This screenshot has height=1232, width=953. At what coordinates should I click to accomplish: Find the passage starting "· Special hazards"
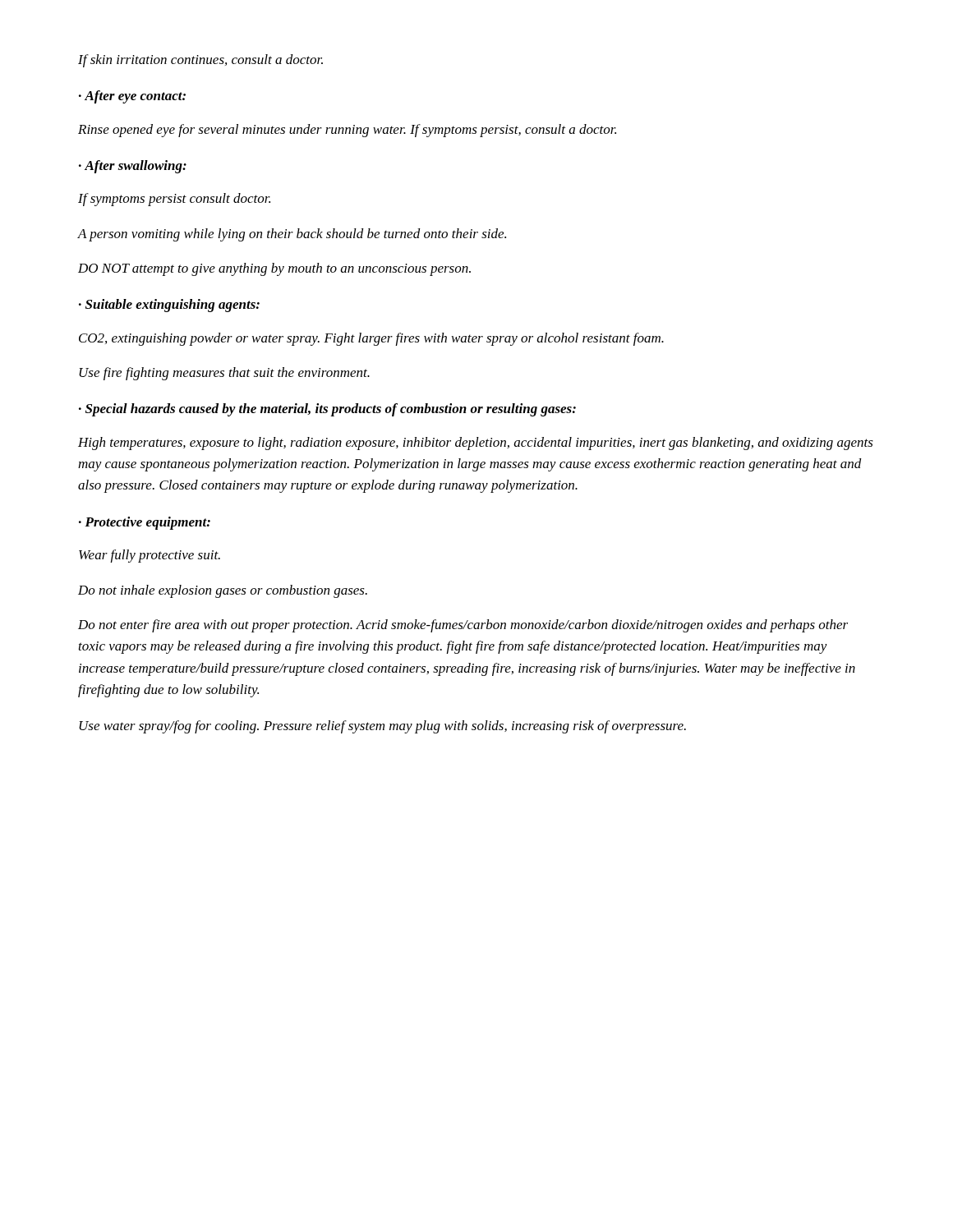pos(327,409)
